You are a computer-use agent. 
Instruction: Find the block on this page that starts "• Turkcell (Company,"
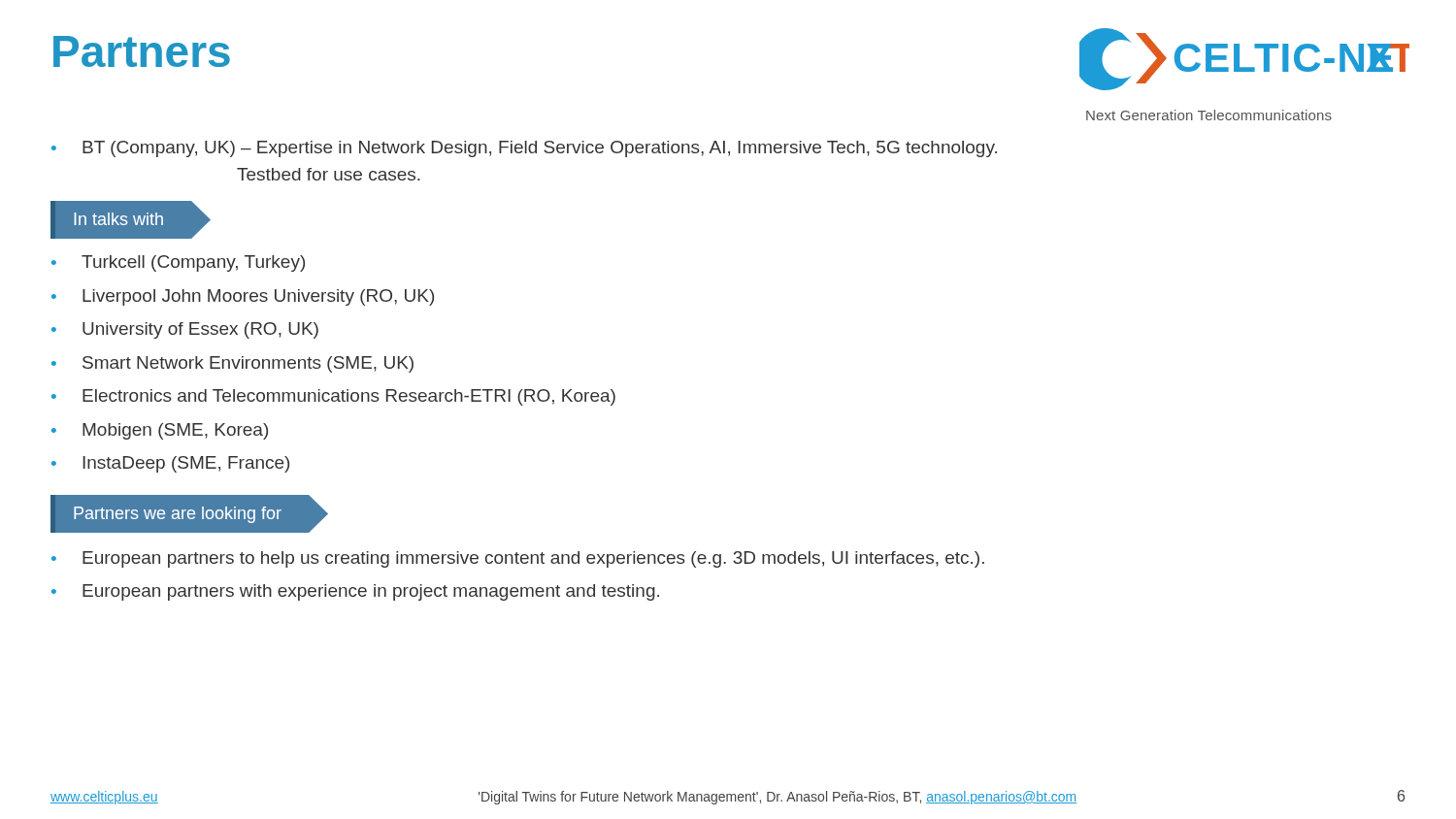178,263
